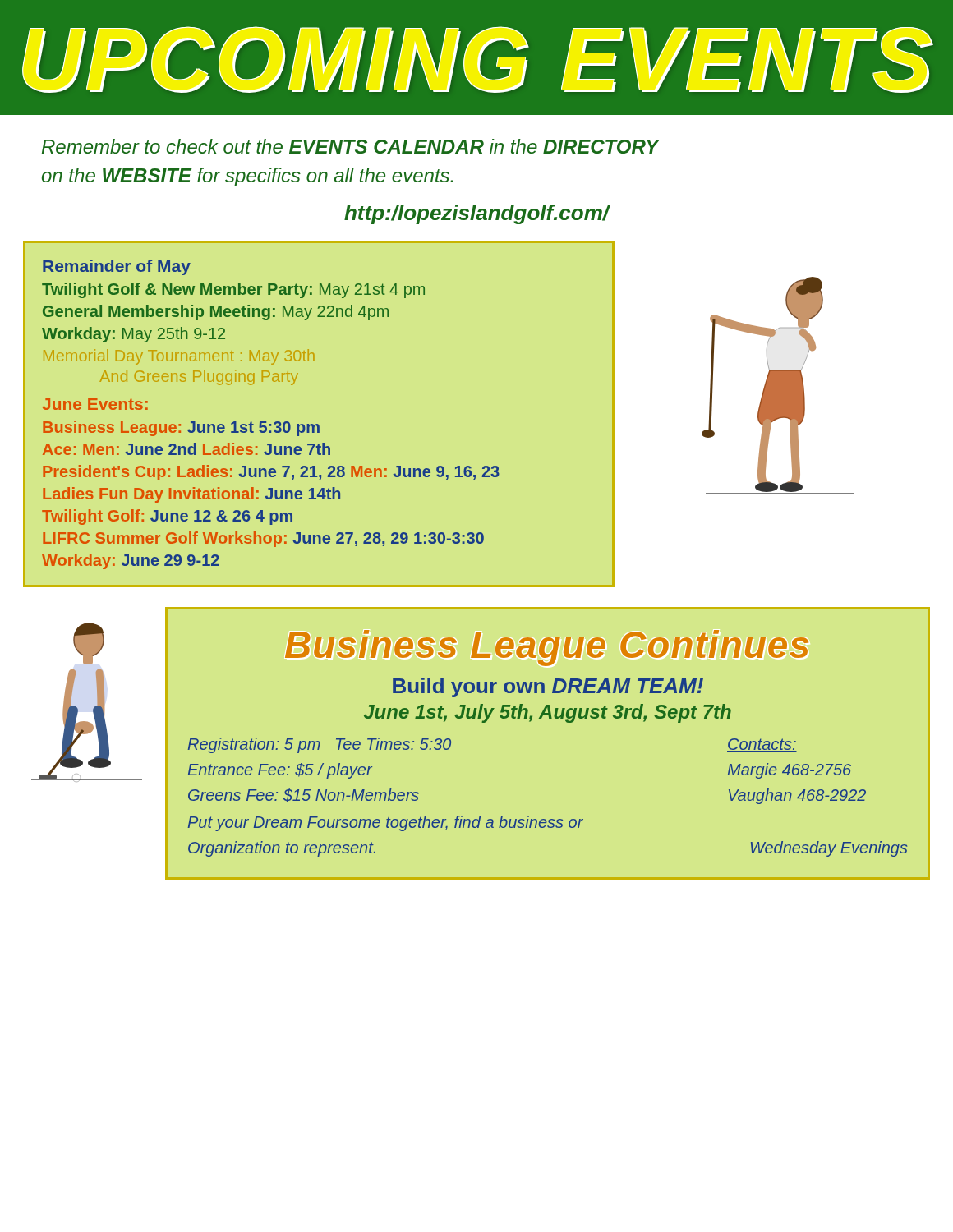Find the region starting "Memorial Day Tournament : May 30th"

tap(179, 355)
